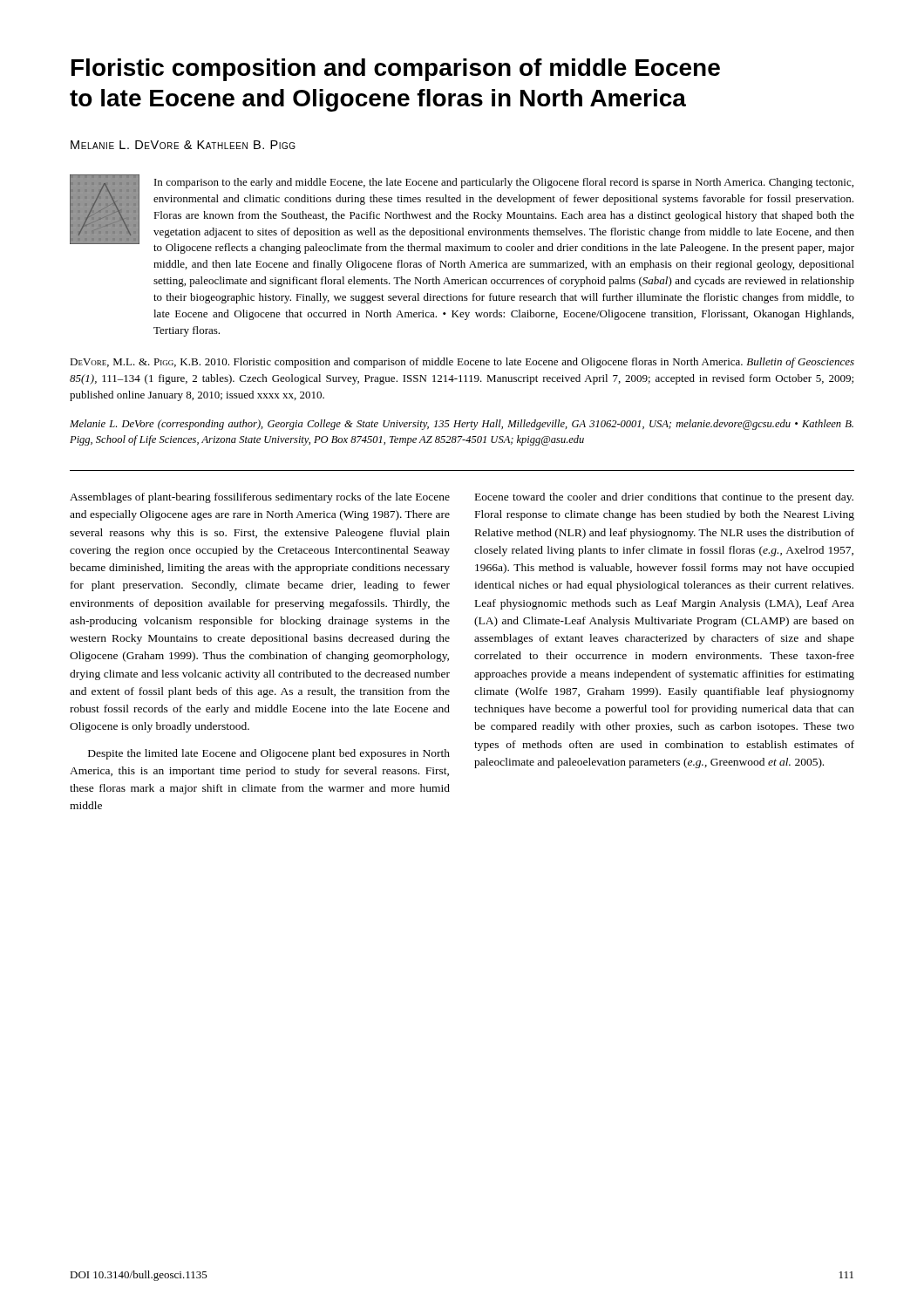Screen dimensions: 1308x924
Task: Click on the passage starting "Melanie L. DeVore &"
Action: pyautogui.click(x=183, y=145)
